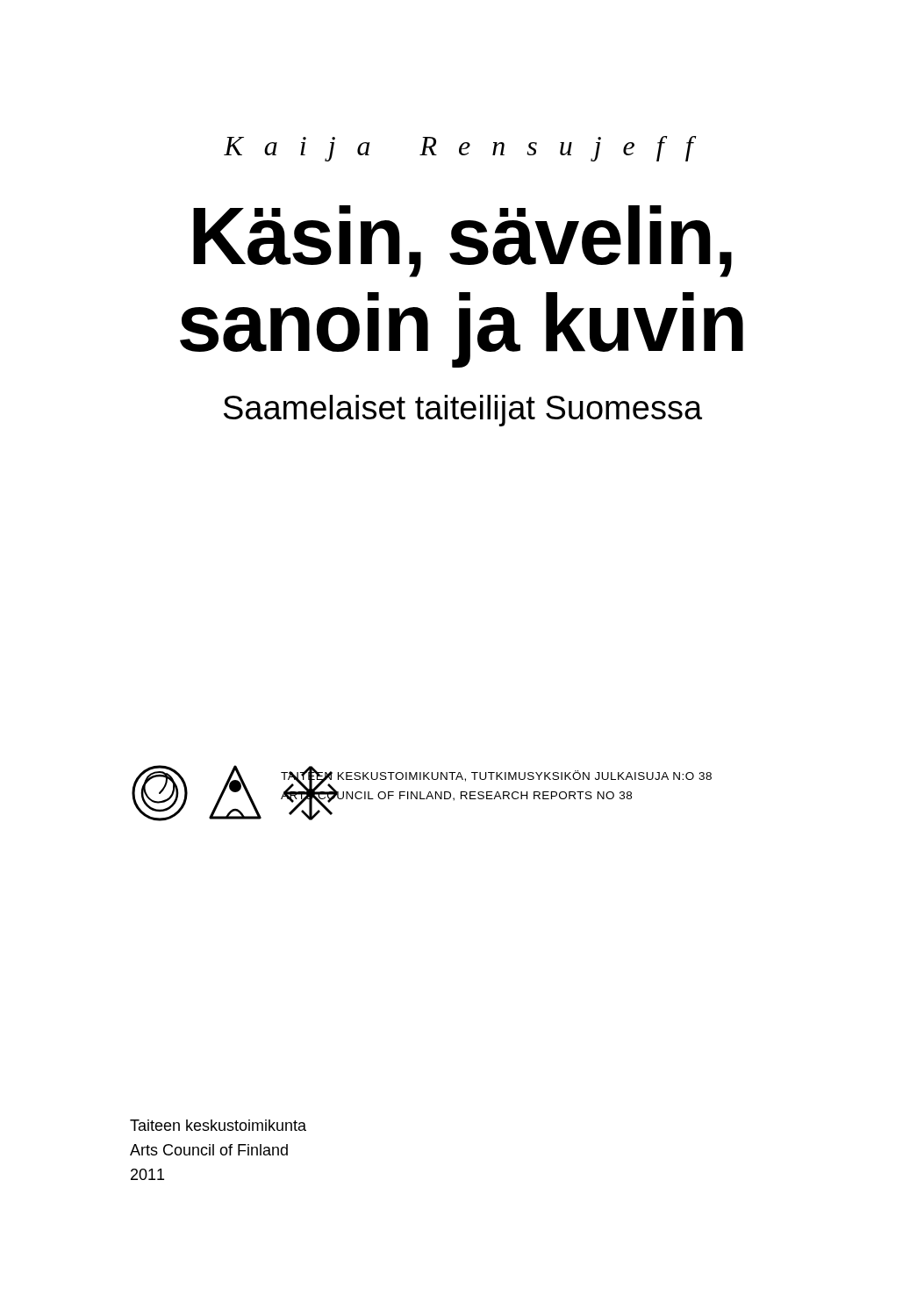Where is the passage that starts "Taiteen keskustoimikunta Arts"?
This screenshot has height=1316, width=924.
[218, 1150]
